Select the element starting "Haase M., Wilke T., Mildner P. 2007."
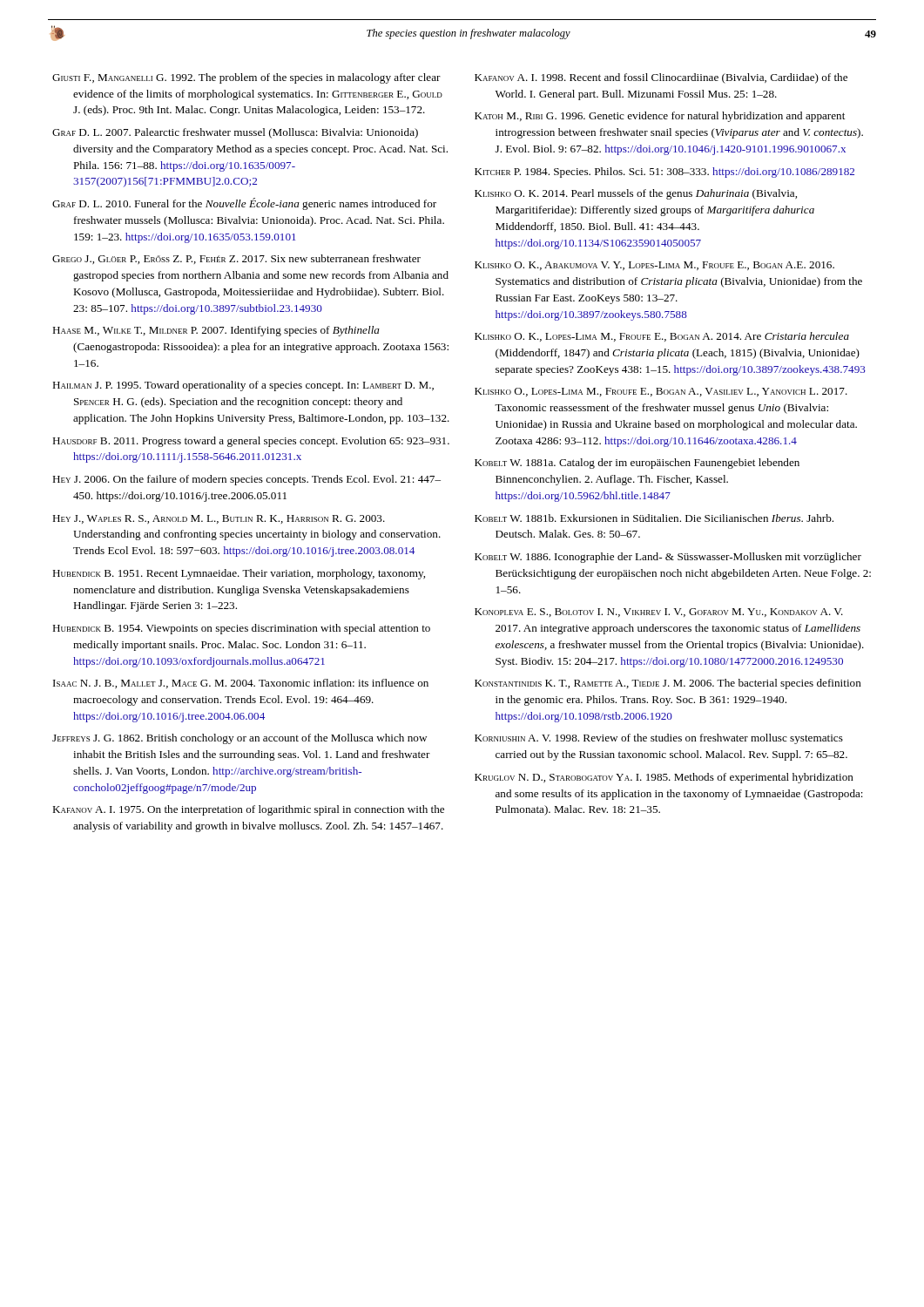The height and width of the screenshot is (1307, 924). click(x=251, y=346)
